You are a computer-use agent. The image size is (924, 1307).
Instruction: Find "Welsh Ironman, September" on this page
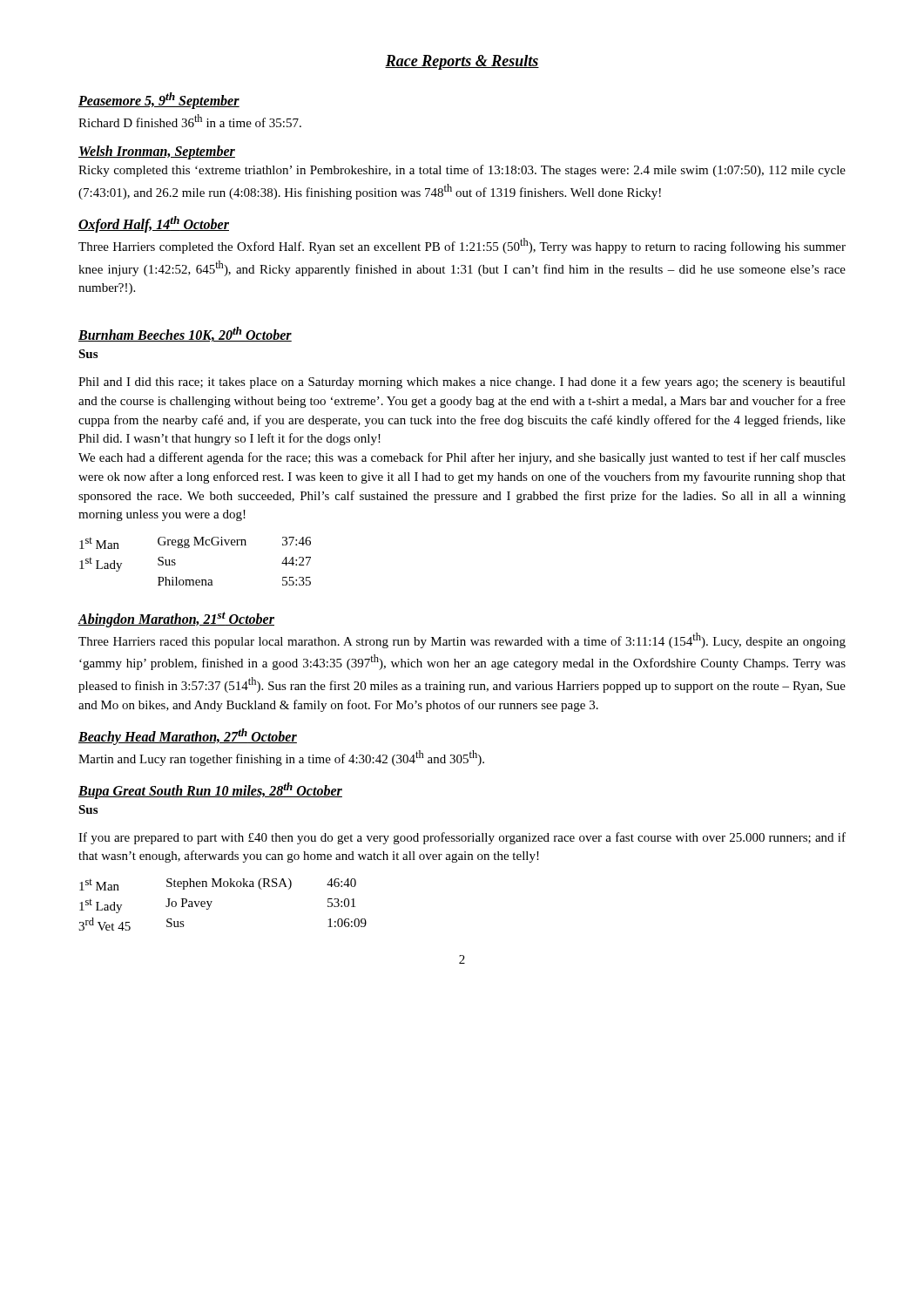coord(157,151)
